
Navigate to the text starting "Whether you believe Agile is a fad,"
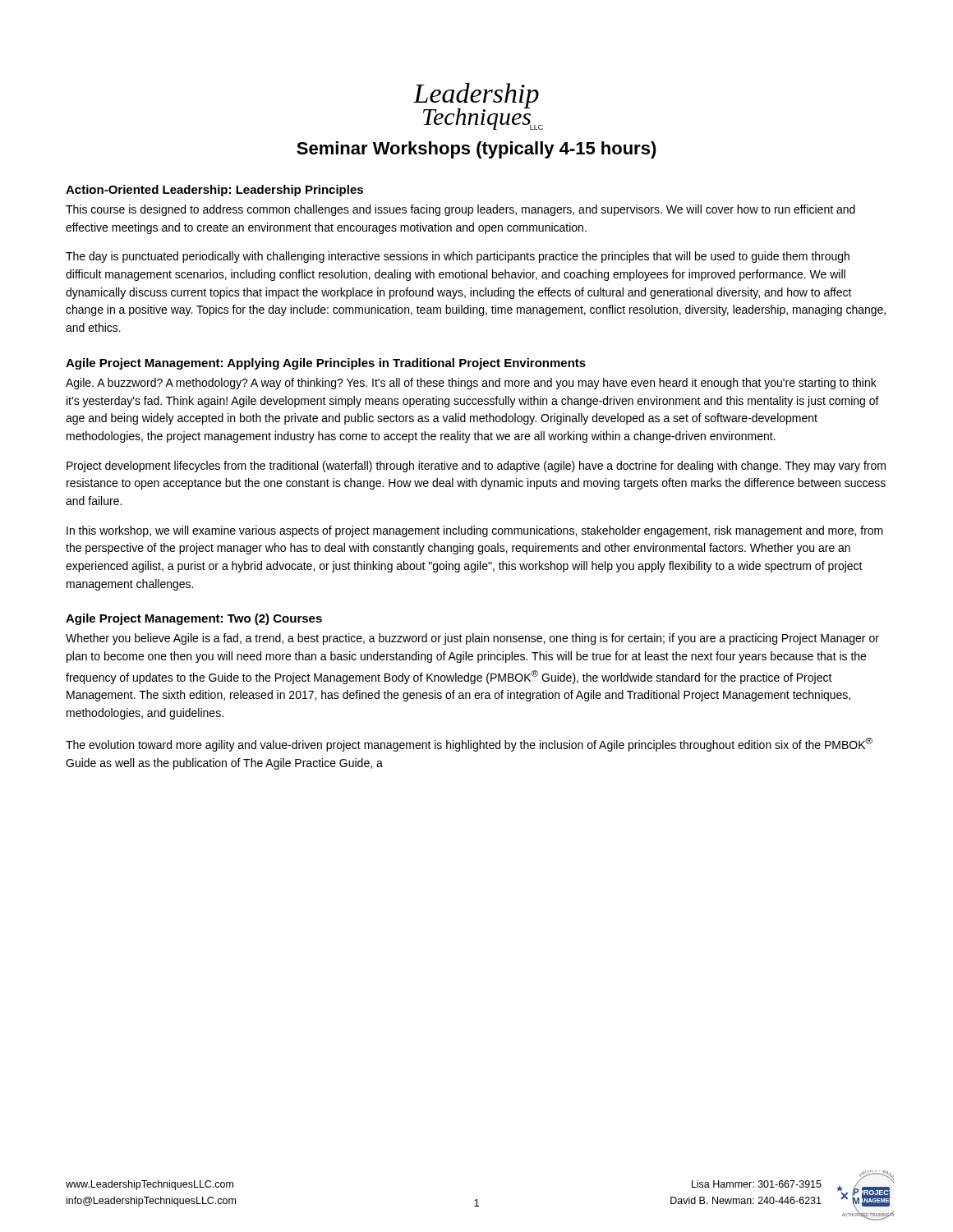(472, 676)
